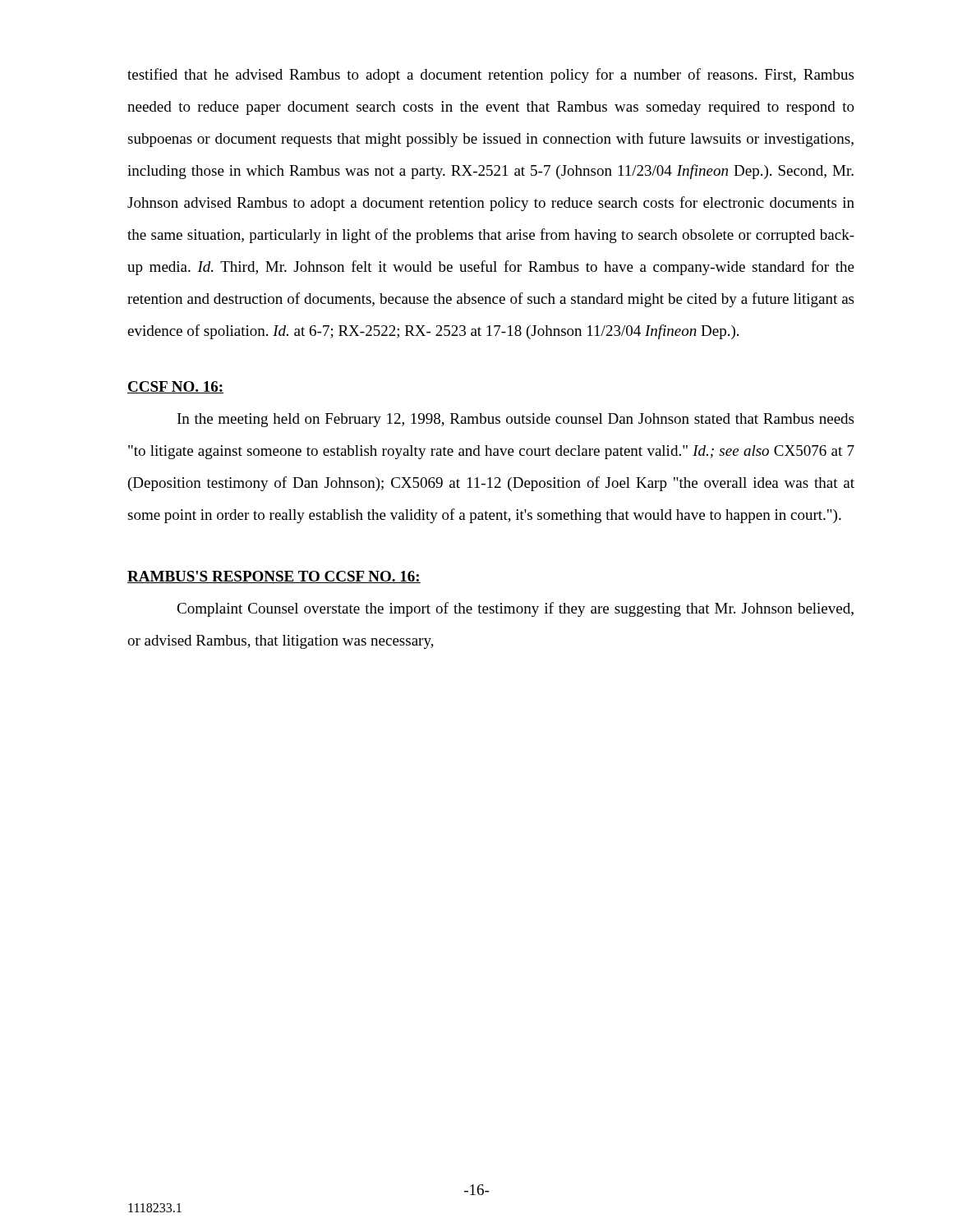Find the section header that says "CCSF NO. 16:"
Viewport: 953px width, 1232px height.
pyautogui.click(x=175, y=387)
